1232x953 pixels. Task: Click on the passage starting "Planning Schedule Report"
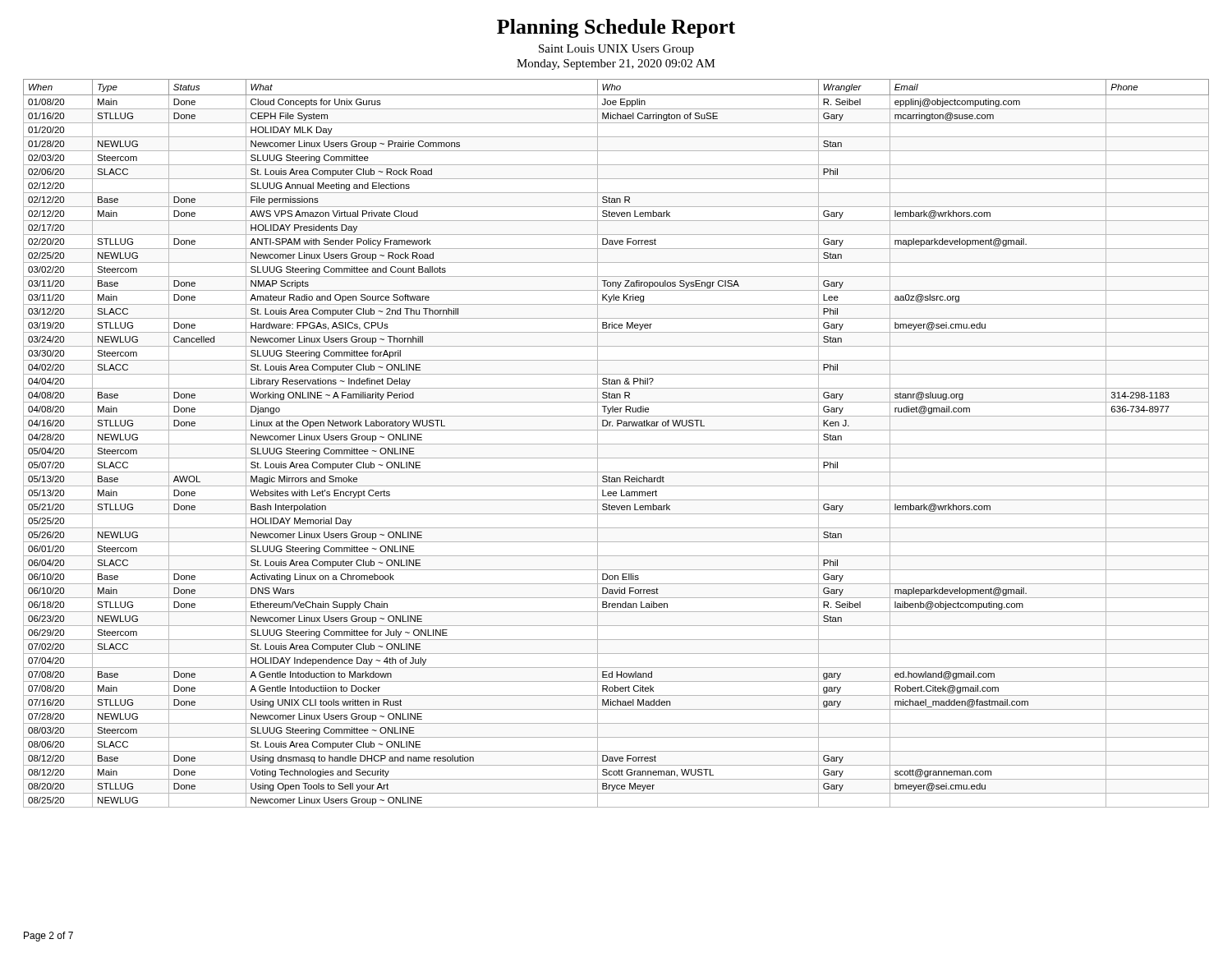[616, 27]
